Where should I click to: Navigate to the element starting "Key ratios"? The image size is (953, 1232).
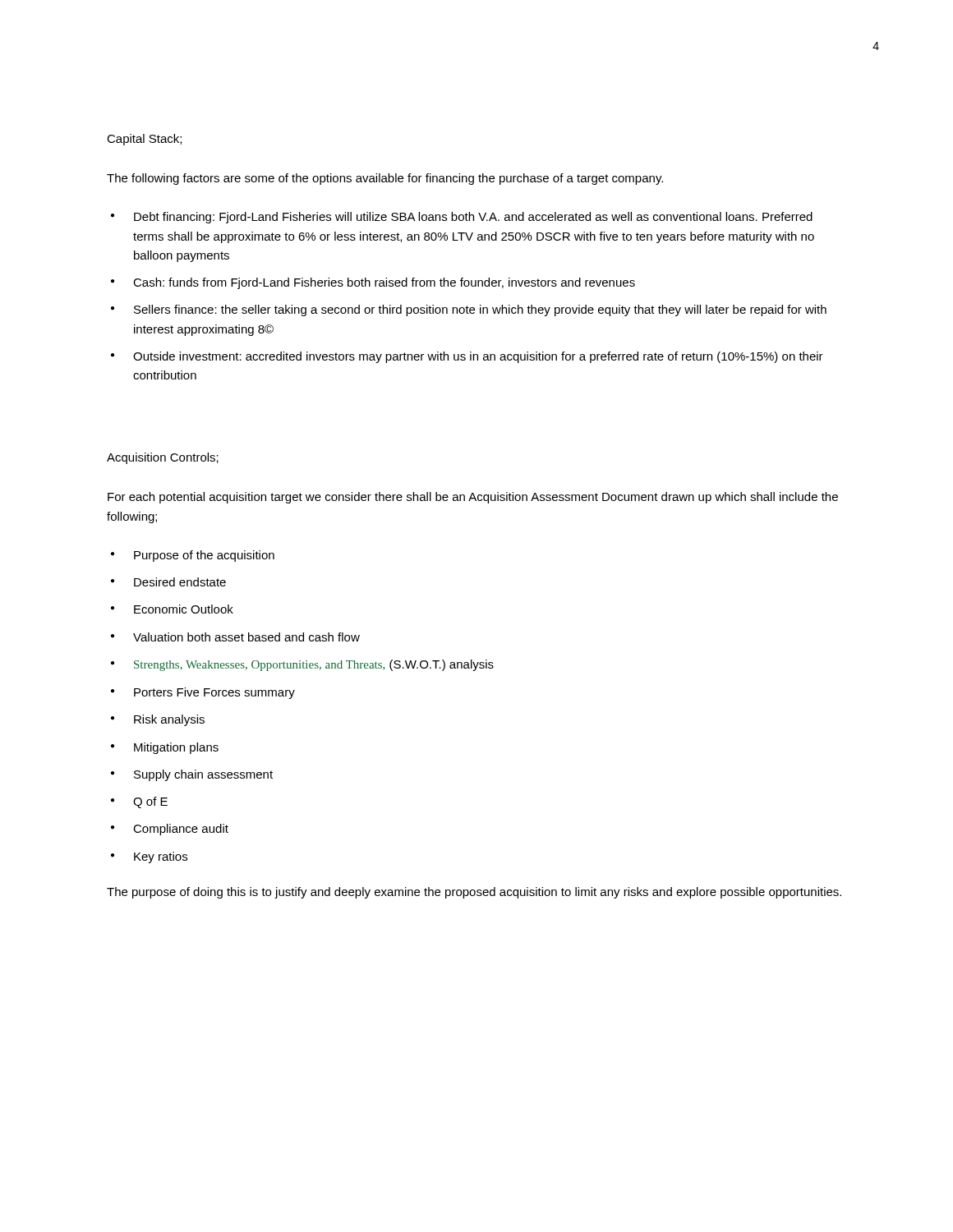point(161,856)
